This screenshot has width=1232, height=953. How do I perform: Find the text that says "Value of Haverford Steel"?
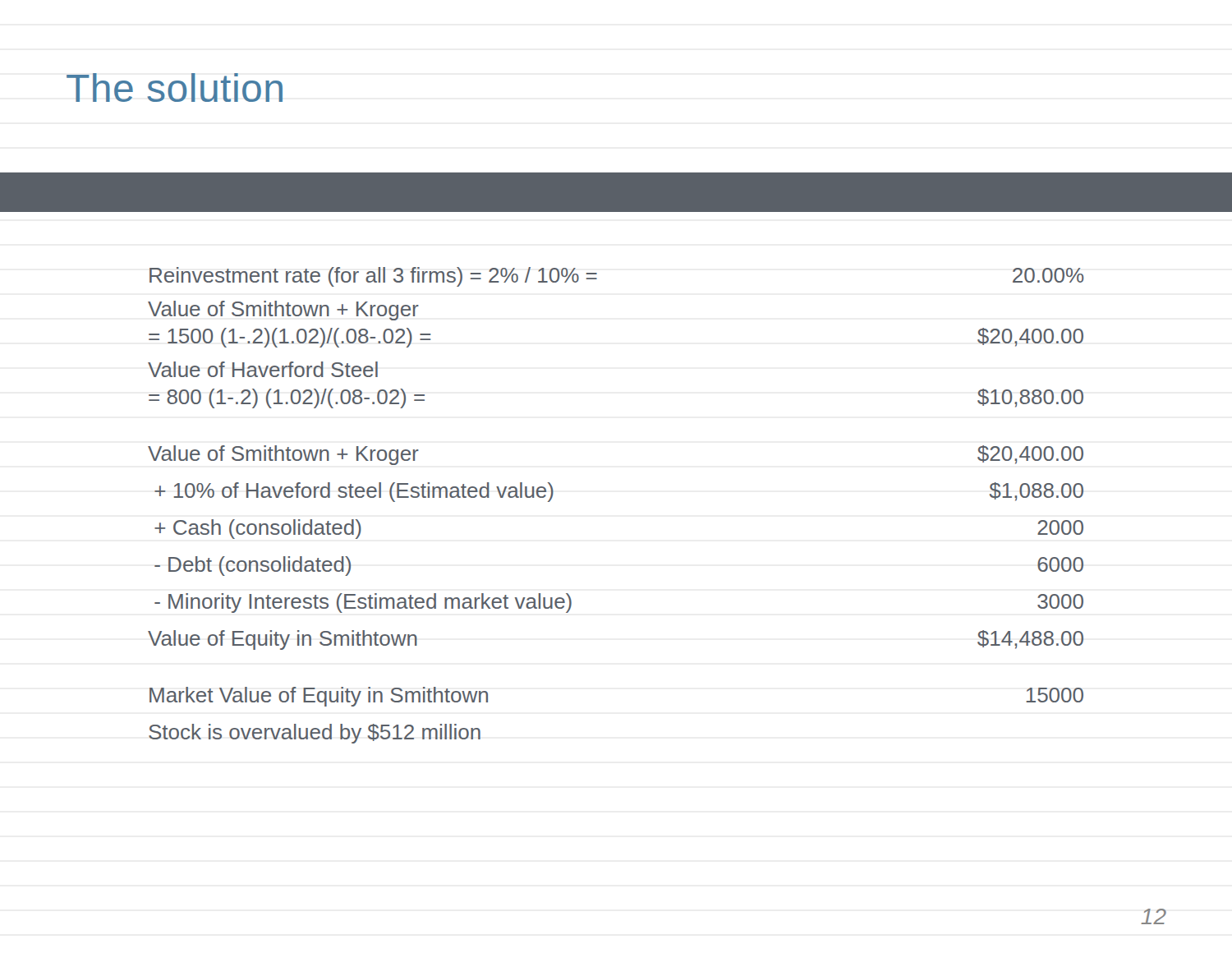(x=263, y=369)
